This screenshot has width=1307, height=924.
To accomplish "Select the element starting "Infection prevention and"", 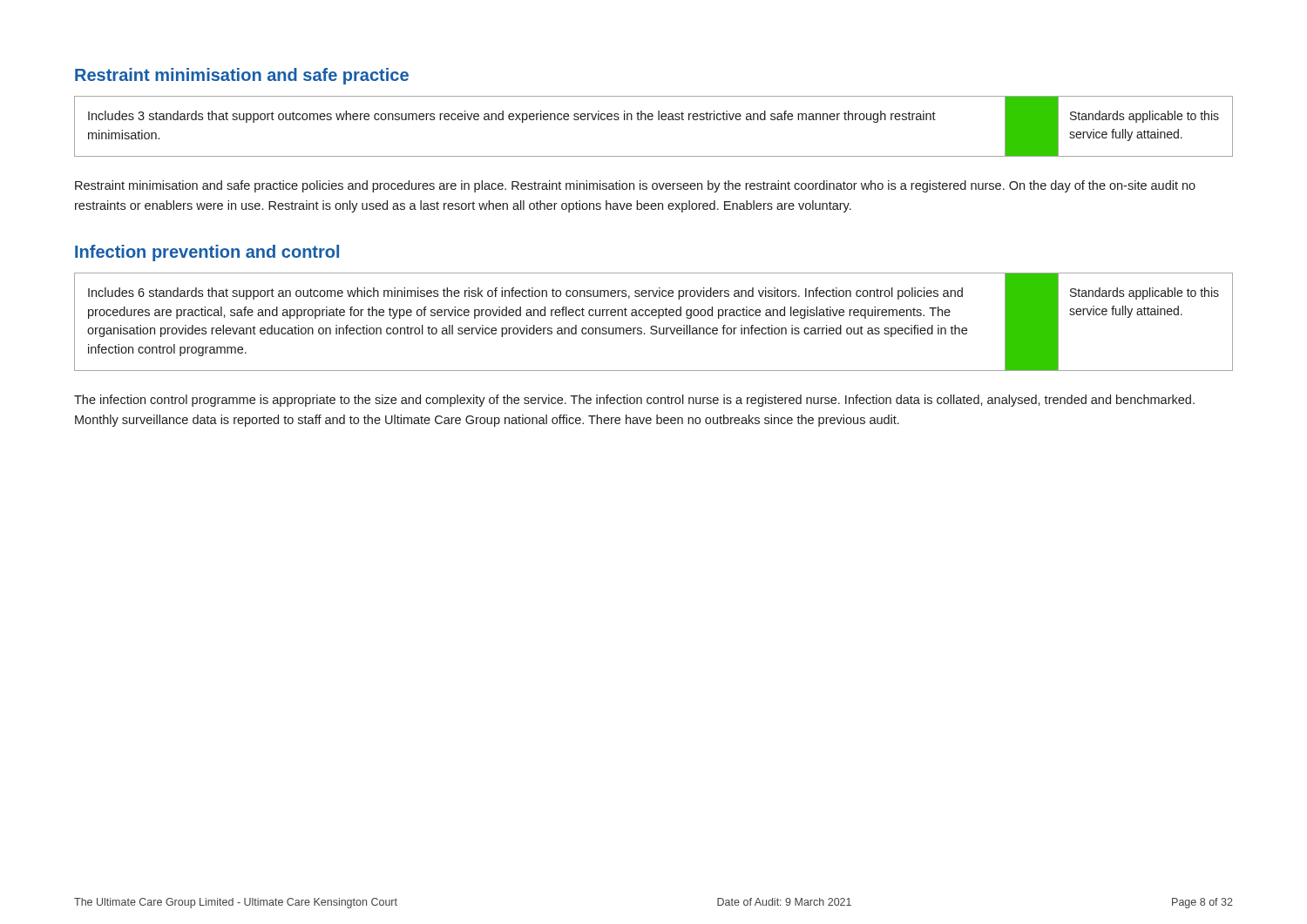I will pyautogui.click(x=207, y=252).
